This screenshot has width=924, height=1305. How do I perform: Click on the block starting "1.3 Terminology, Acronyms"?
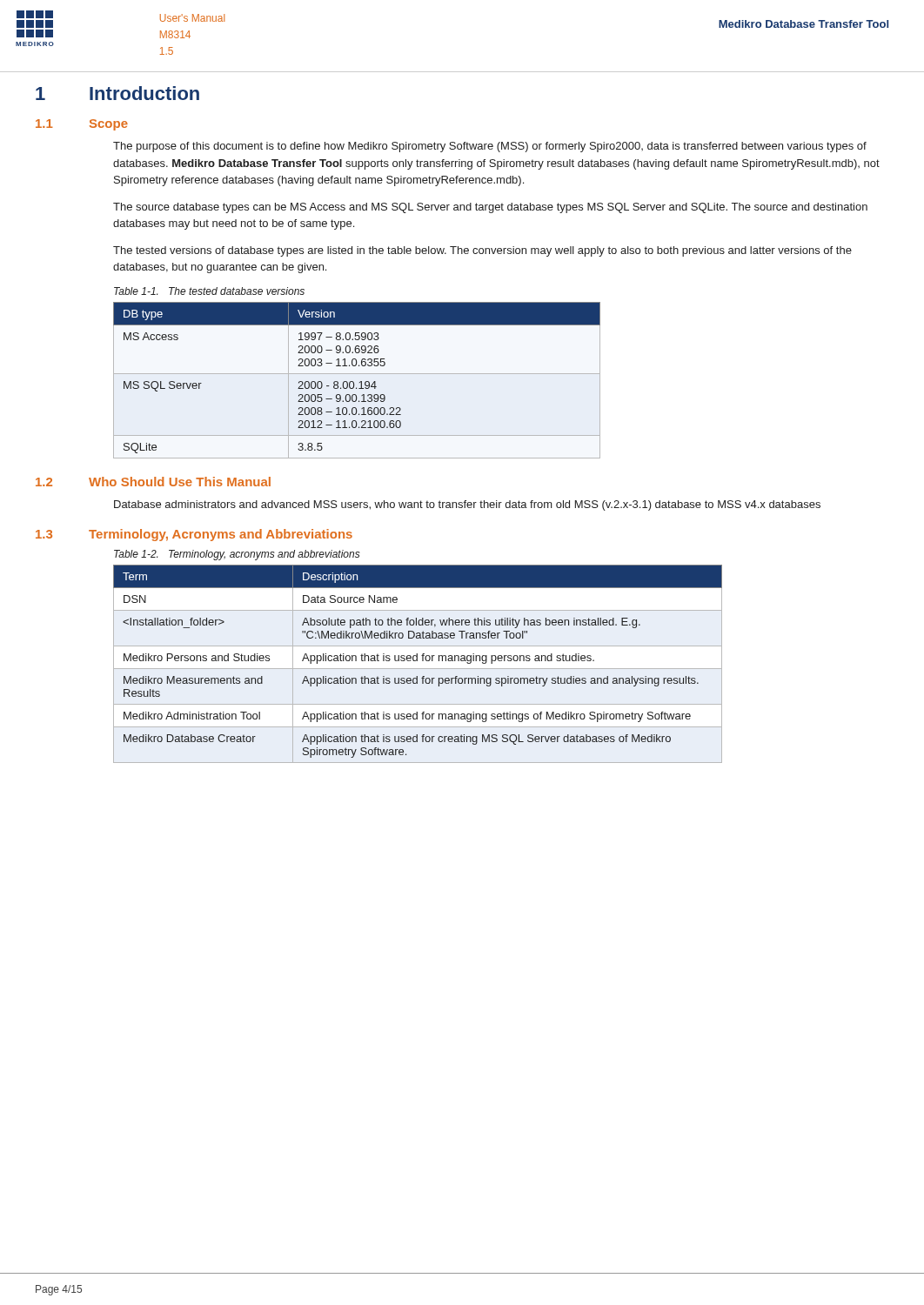pyautogui.click(x=194, y=534)
